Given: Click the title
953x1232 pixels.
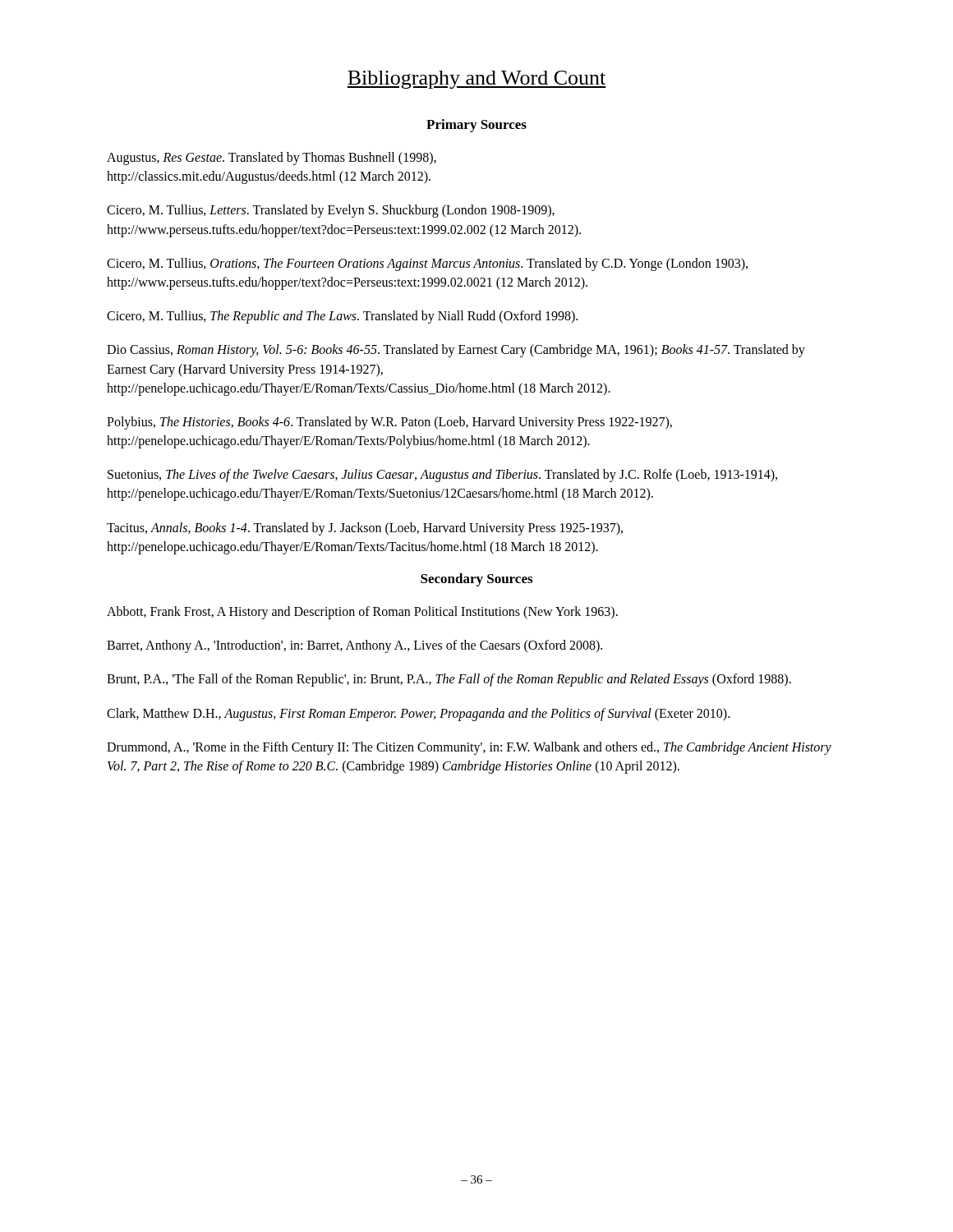Looking at the screenshot, I should point(476,78).
